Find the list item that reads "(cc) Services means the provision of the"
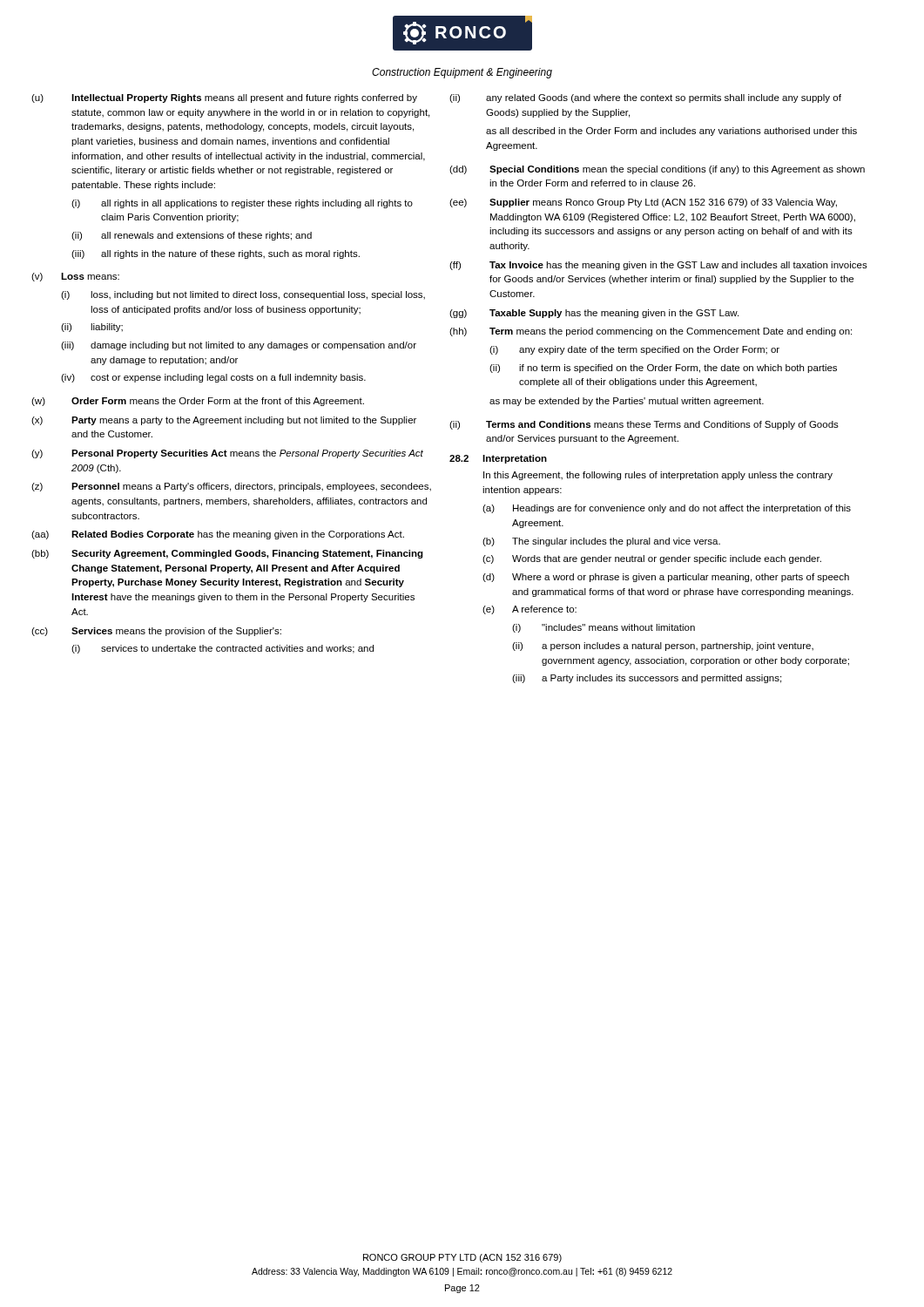This screenshot has height=1307, width=924. tap(233, 641)
